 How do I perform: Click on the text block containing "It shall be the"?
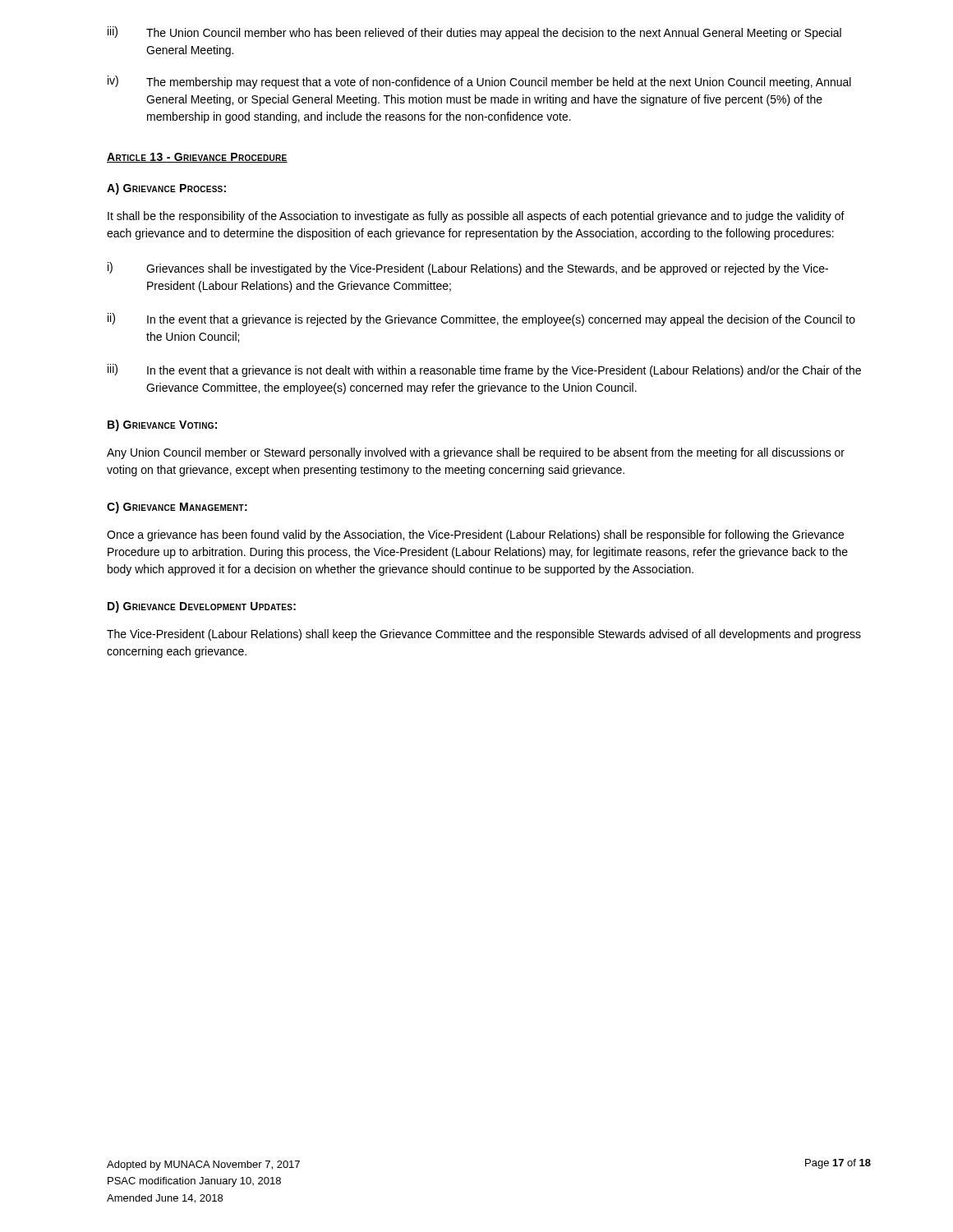pyautogui.click(x=475, y=225)
